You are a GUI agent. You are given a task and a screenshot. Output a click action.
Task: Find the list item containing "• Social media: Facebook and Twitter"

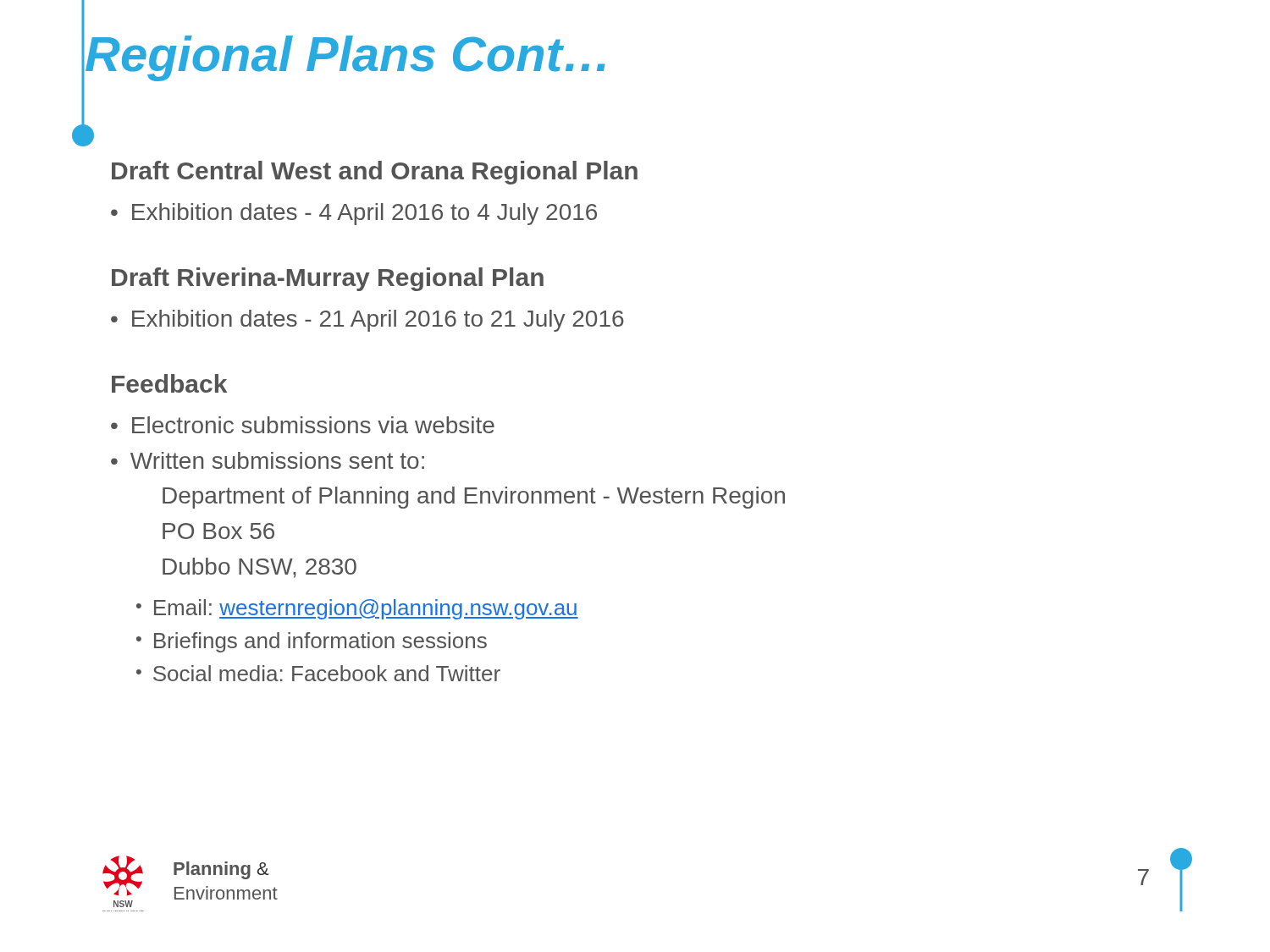click(318, 674)
